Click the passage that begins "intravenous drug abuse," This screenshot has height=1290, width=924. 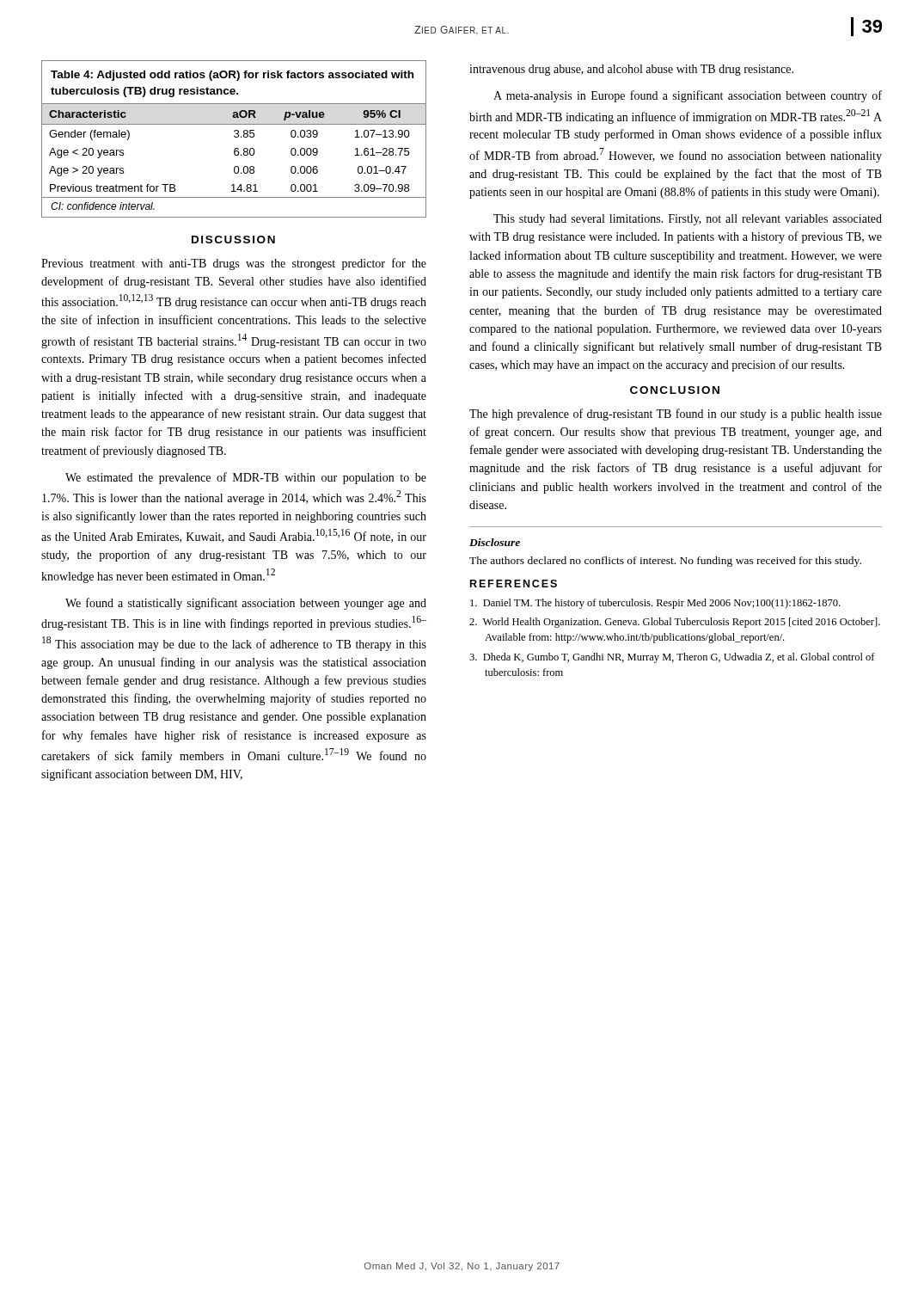(676, 217)
